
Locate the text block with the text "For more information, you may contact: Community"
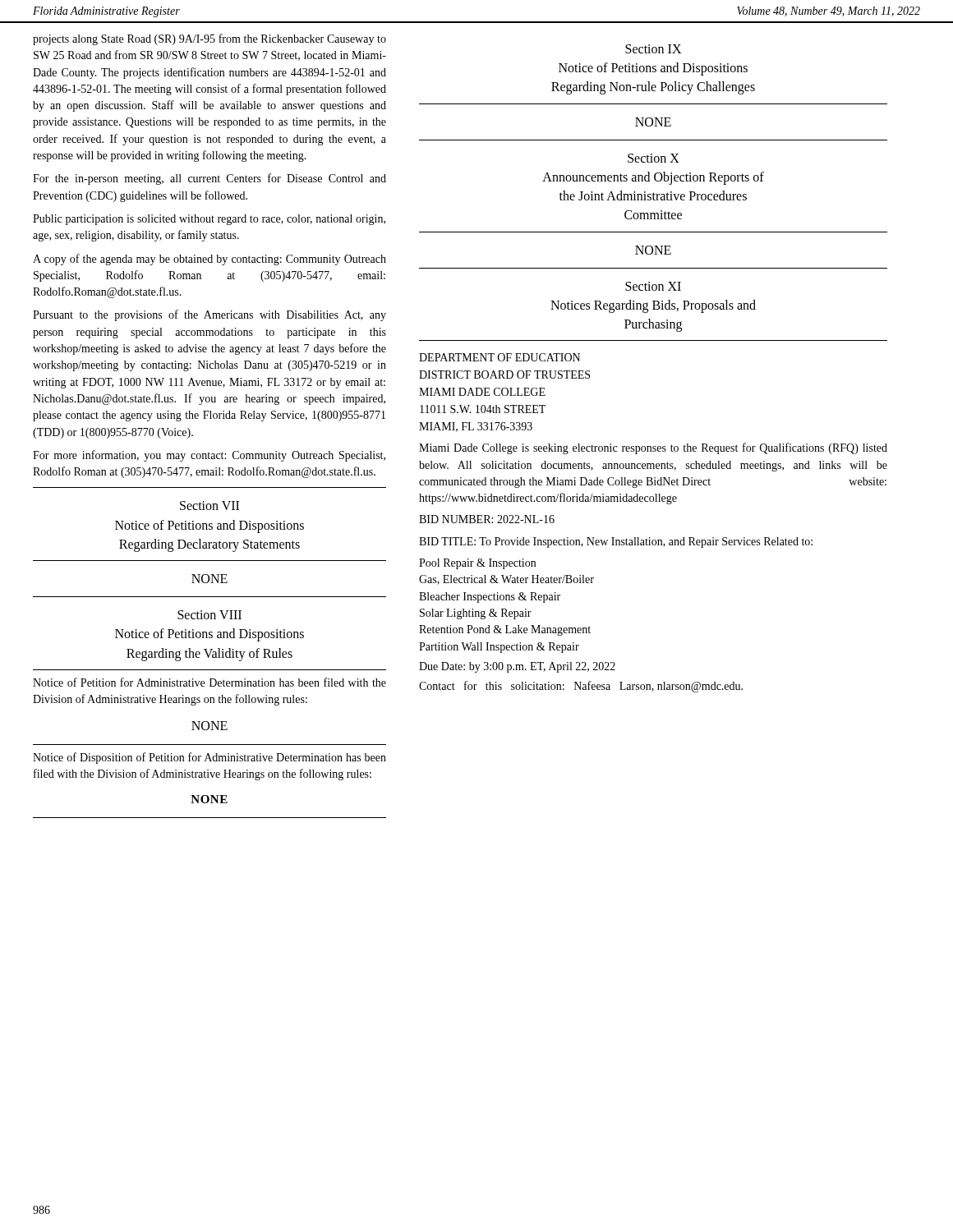[210, 464]
